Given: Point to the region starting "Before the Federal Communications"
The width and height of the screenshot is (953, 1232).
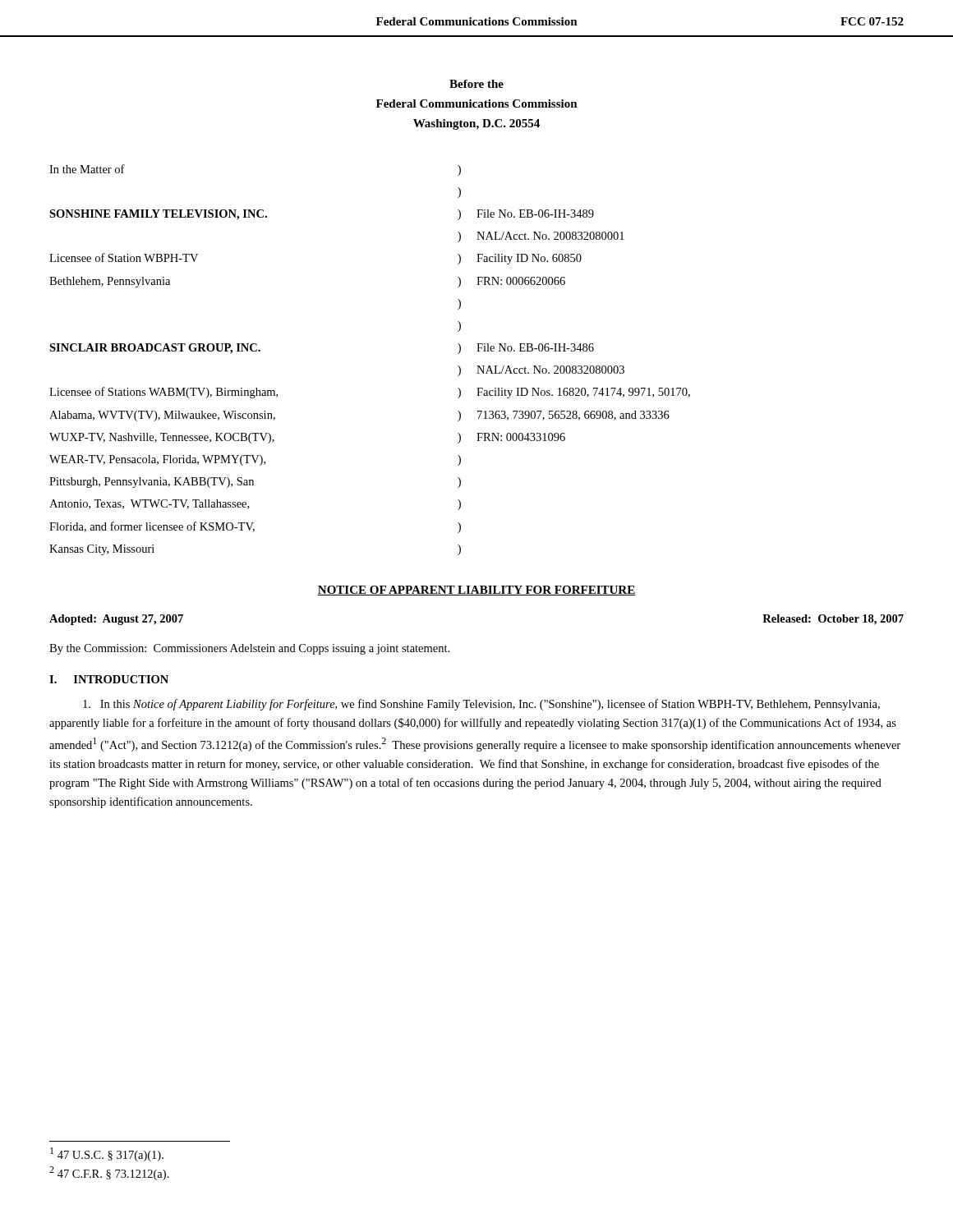Looking at the screenshot, I should [x=476, y=104].
